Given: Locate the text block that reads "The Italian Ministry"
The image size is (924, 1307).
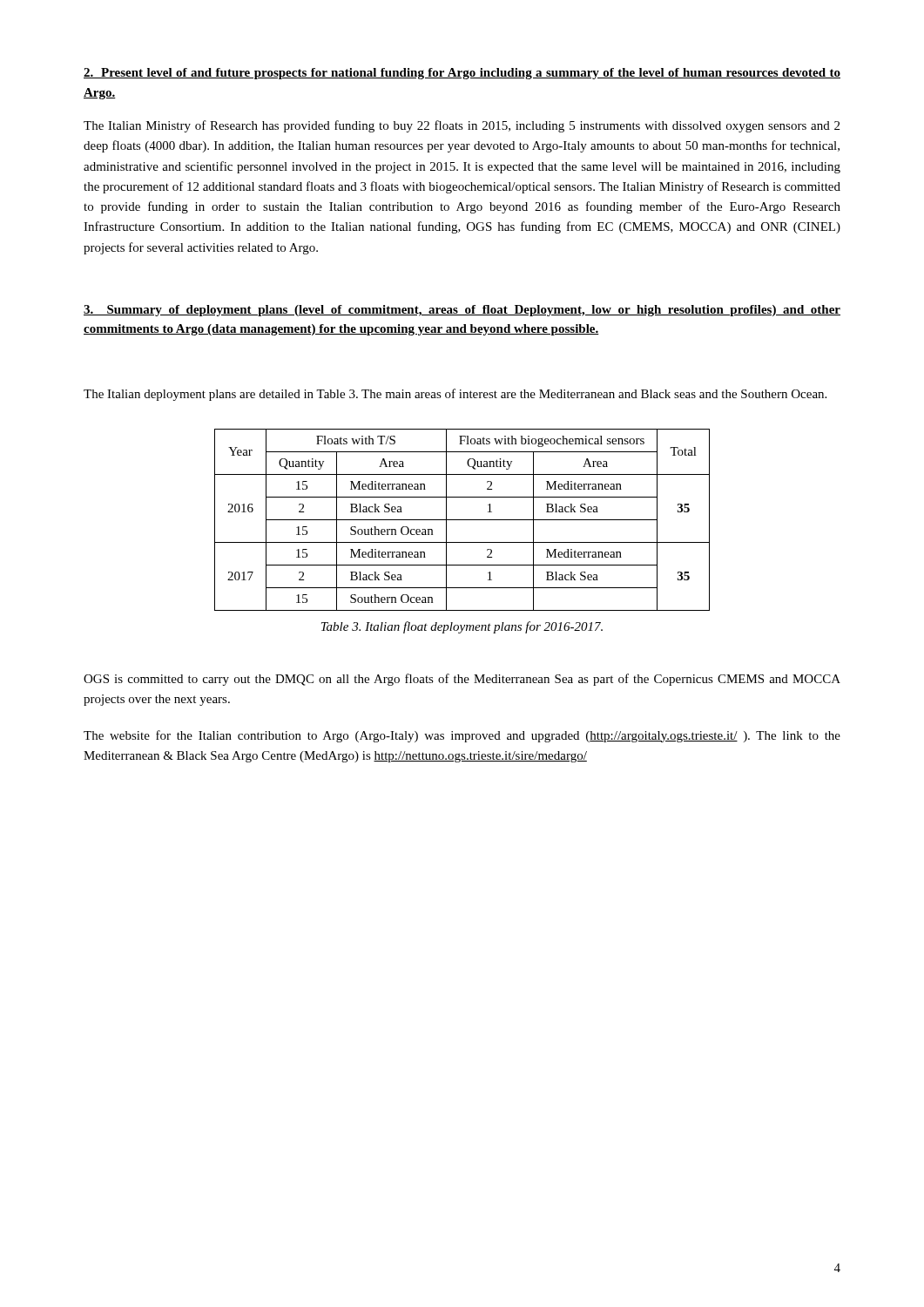Looking at the screenshot, I should (462, 186).
